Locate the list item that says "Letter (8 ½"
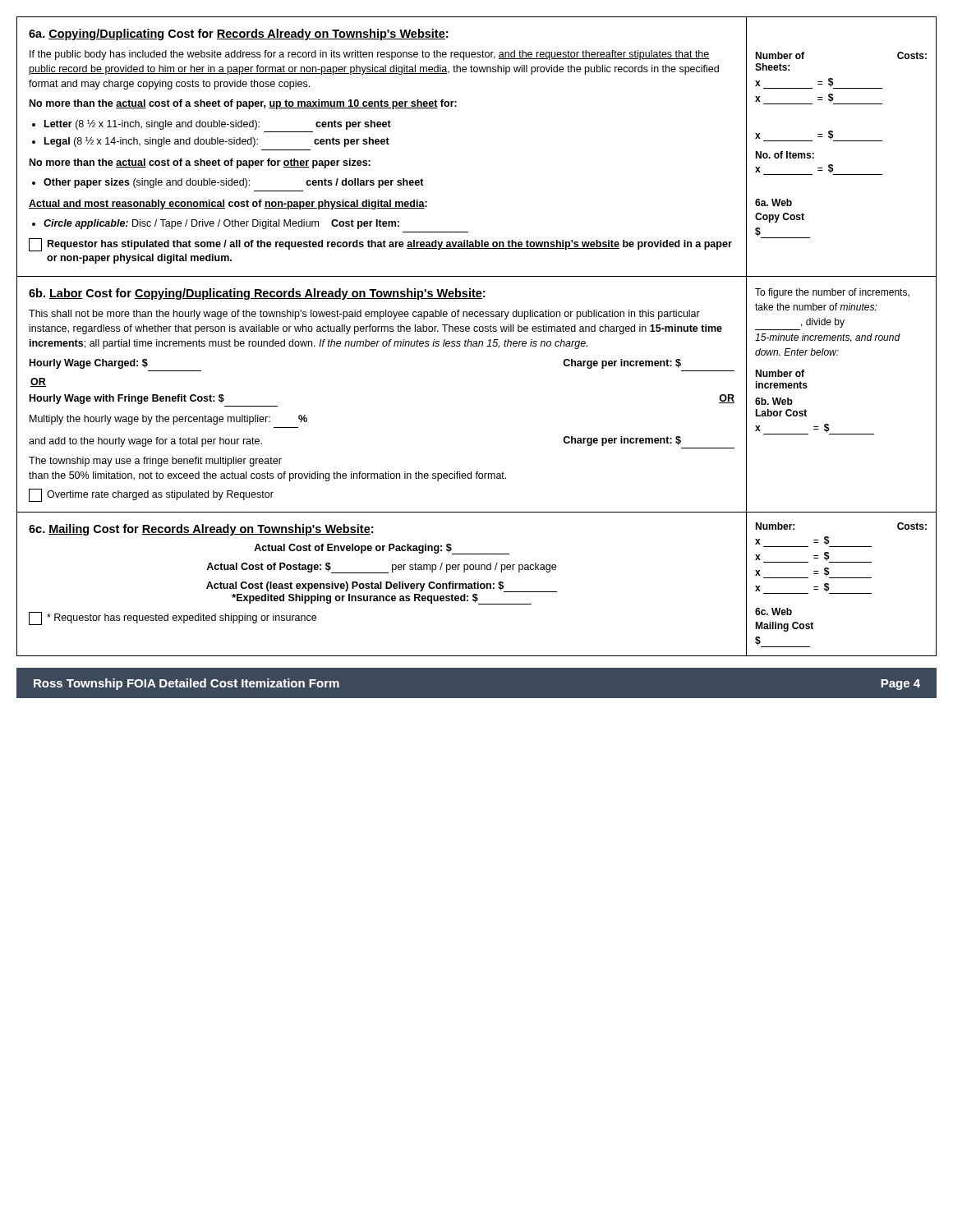953x1232 pixels. [x=217, y=124]
